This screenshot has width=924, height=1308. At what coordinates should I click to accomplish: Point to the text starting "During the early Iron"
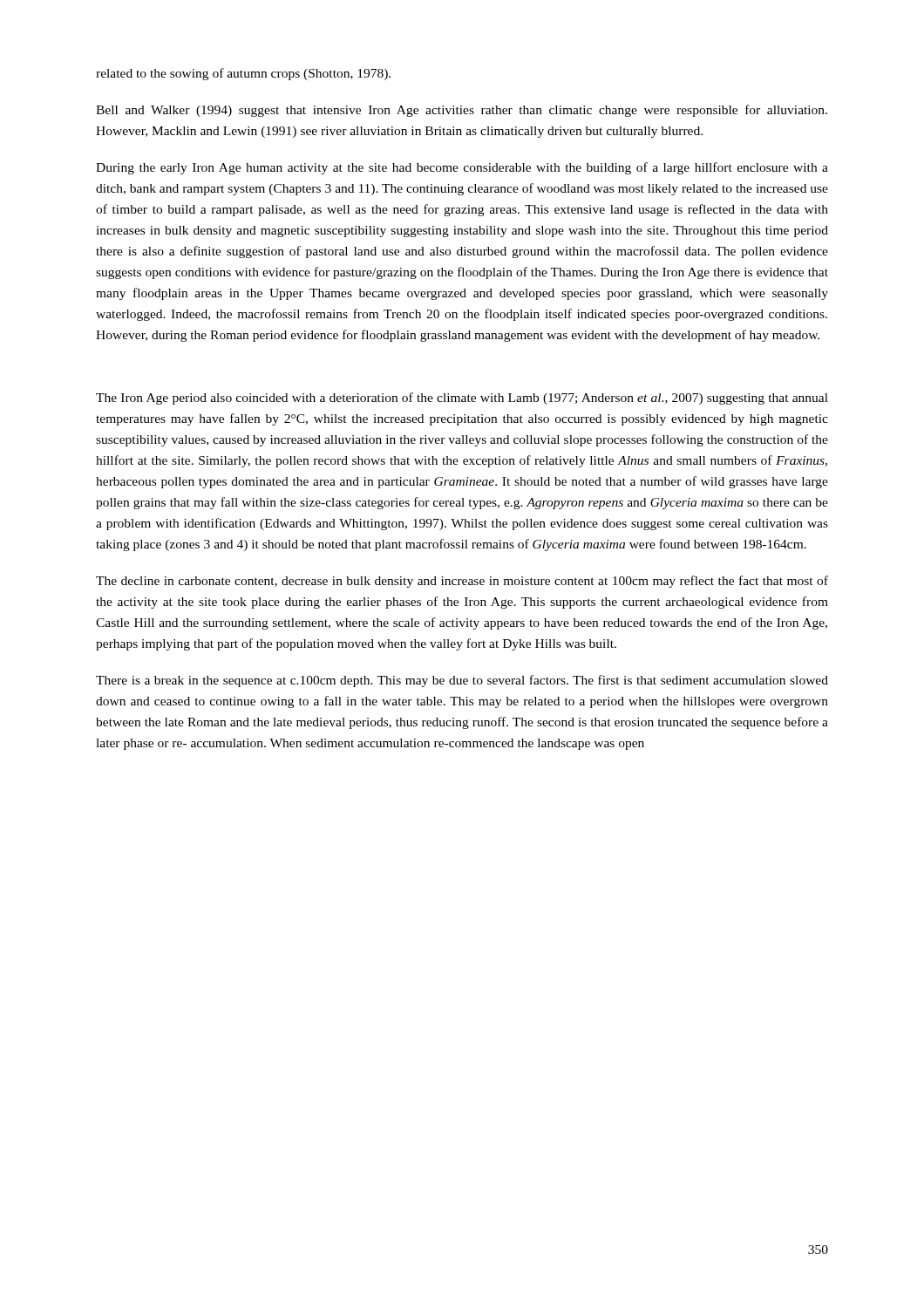point(462,251)
